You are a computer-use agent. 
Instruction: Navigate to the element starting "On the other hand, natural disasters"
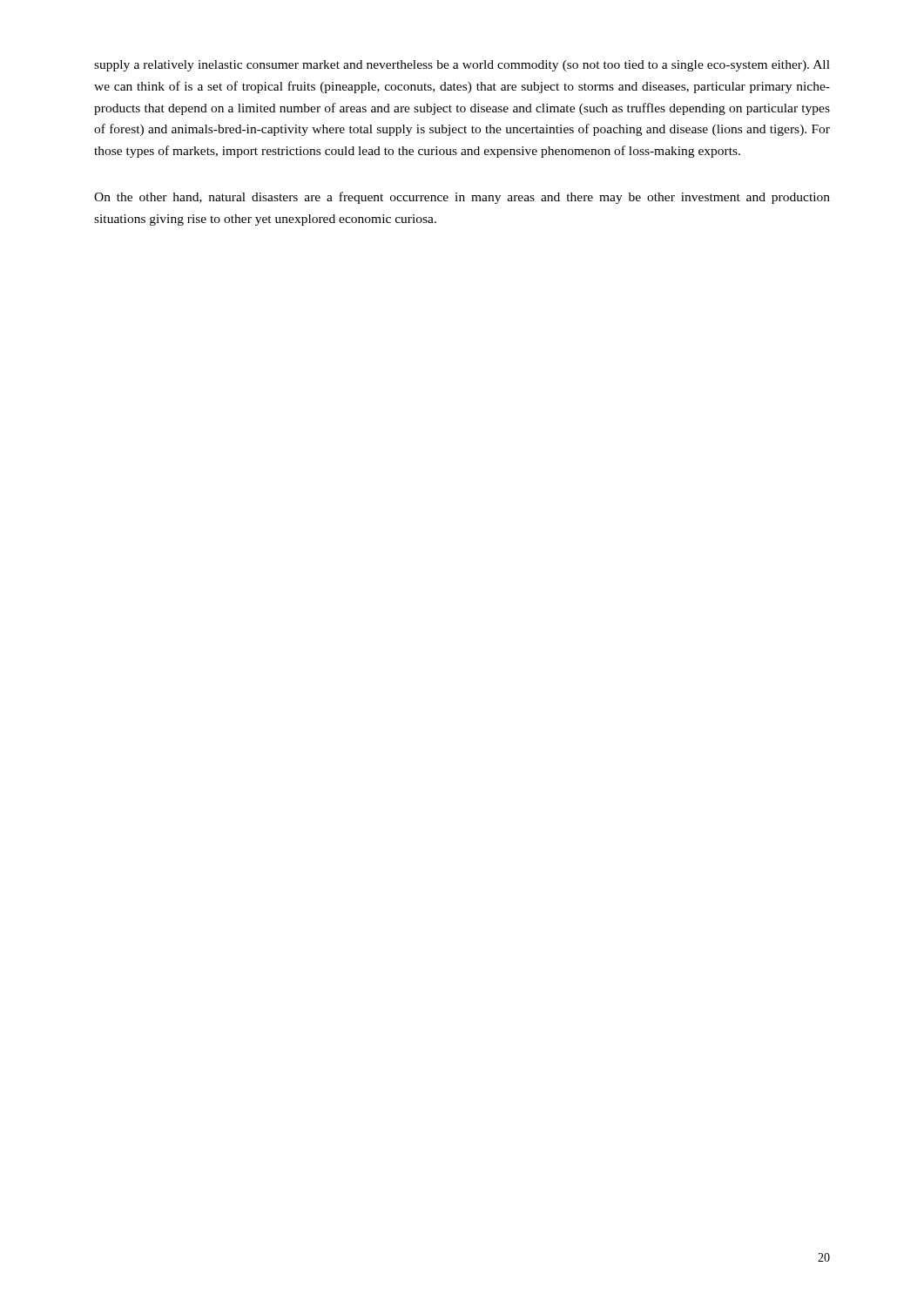coord(462,207)
